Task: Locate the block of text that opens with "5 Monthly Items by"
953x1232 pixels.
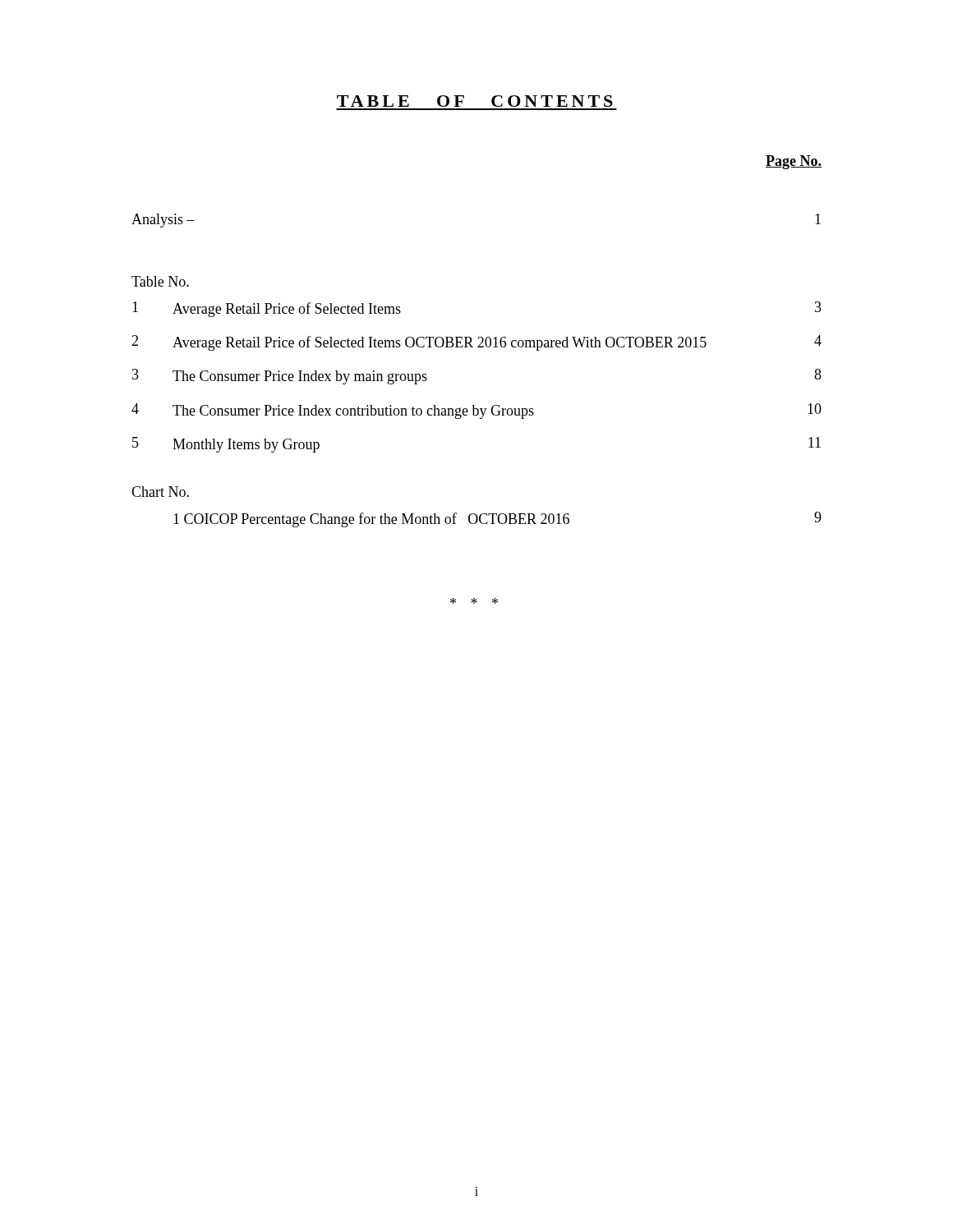Action: pos(249,445)
